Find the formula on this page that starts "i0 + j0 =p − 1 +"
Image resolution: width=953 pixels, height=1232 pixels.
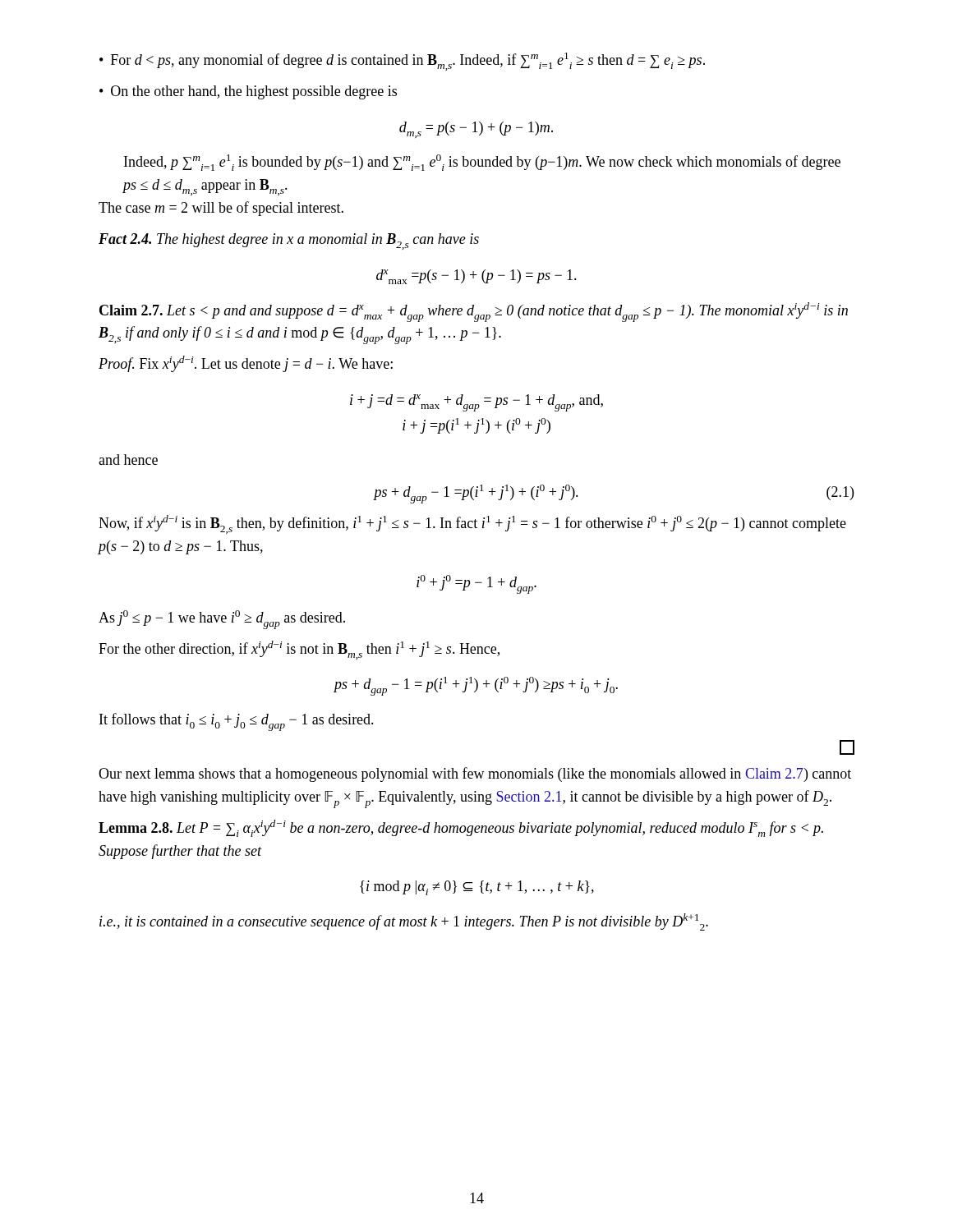pyautogui.click(x=476, y=583)
